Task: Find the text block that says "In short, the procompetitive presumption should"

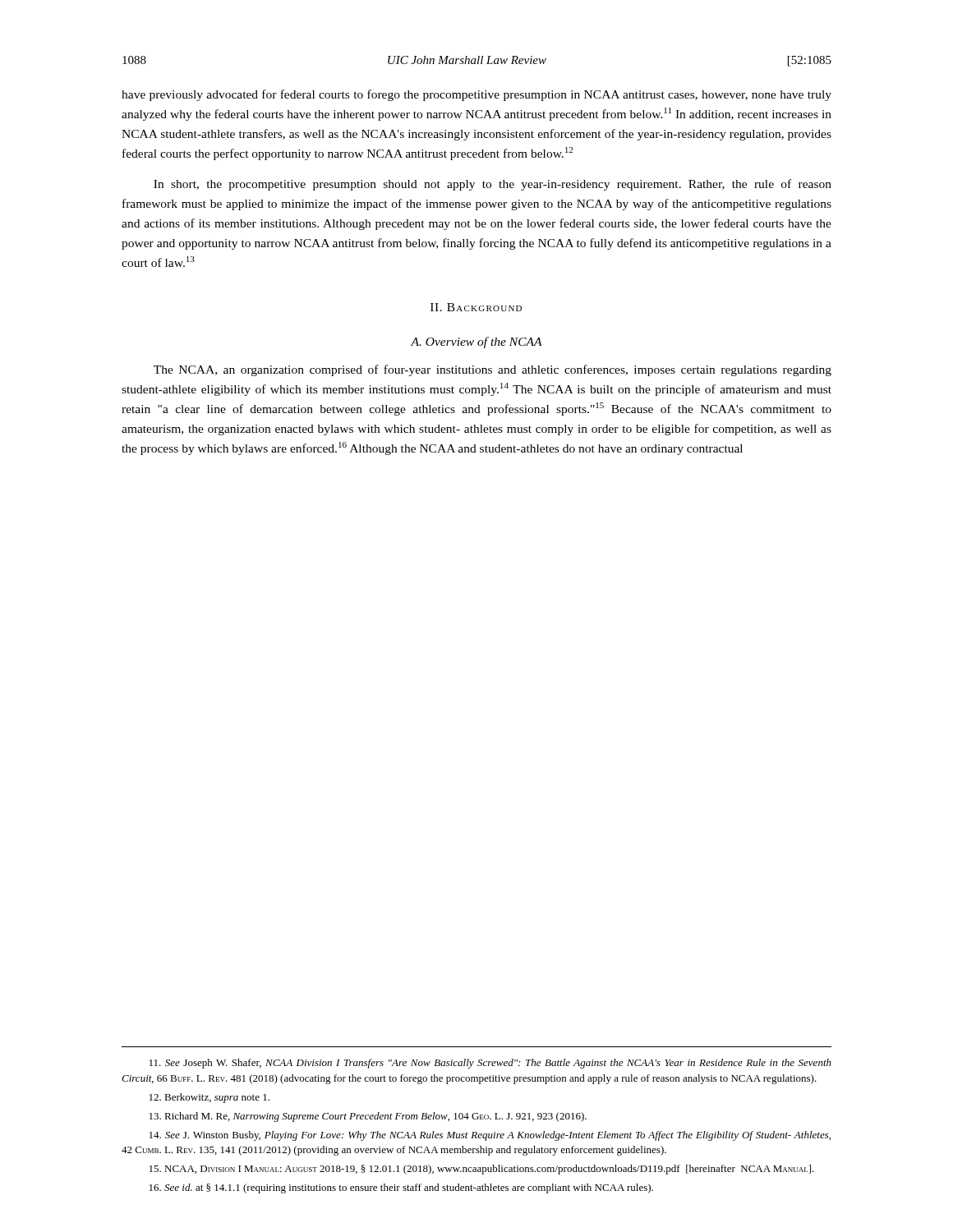Action: click(476, 223)
